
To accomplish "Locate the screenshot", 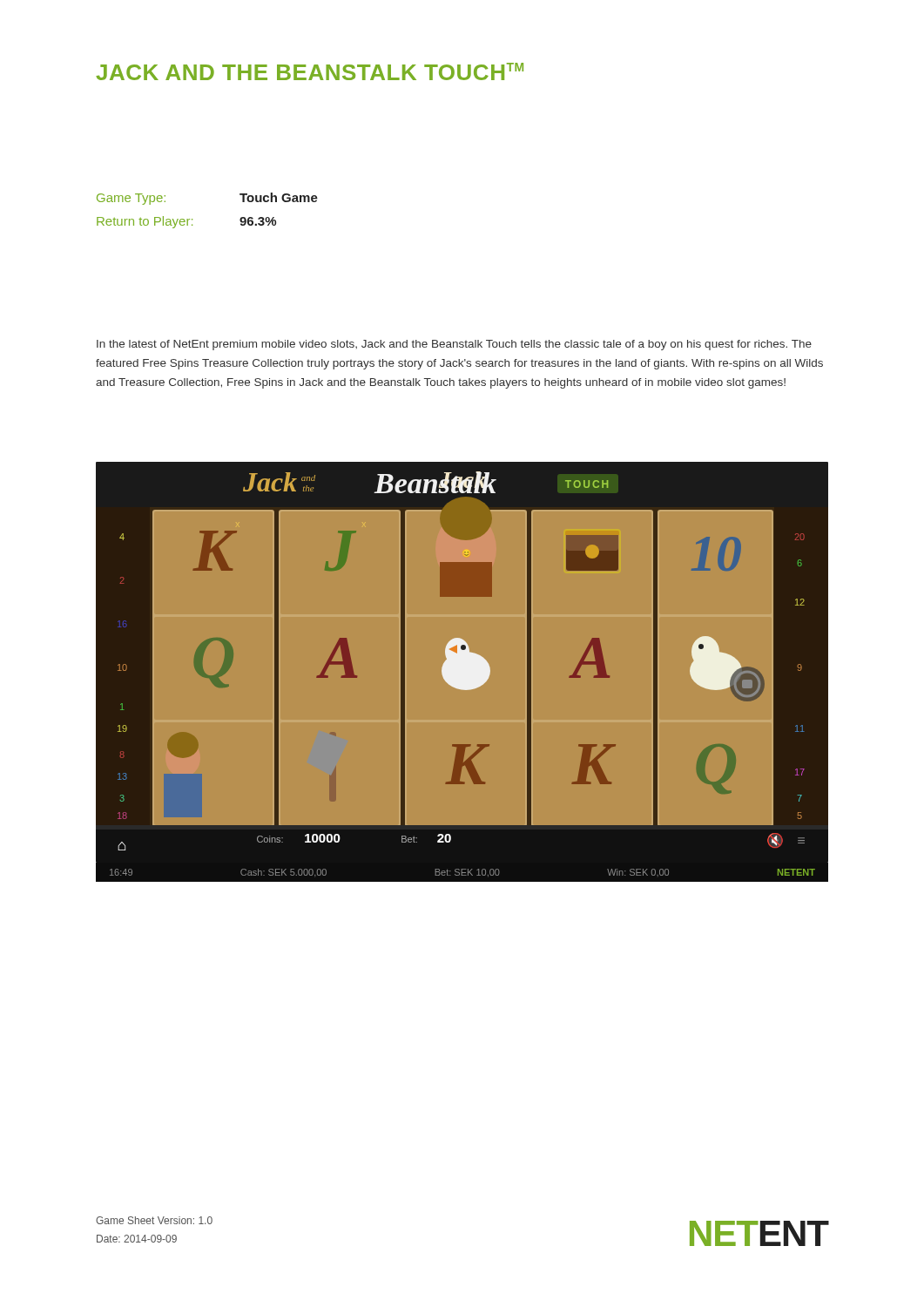I will (462, 672).
